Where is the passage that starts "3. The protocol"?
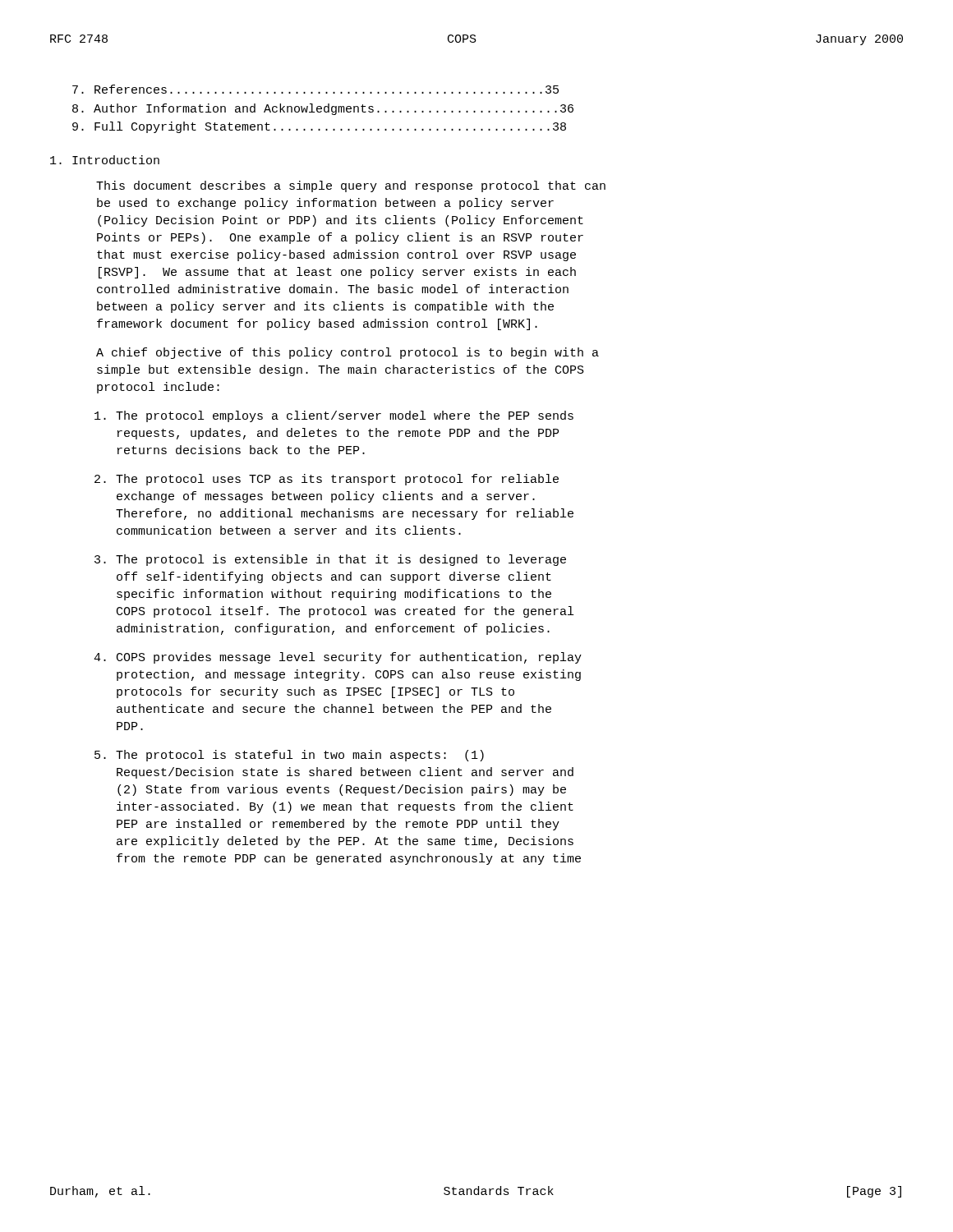Screen dimensions: 1232x953 pyautogui.click(x=312, y=595)
